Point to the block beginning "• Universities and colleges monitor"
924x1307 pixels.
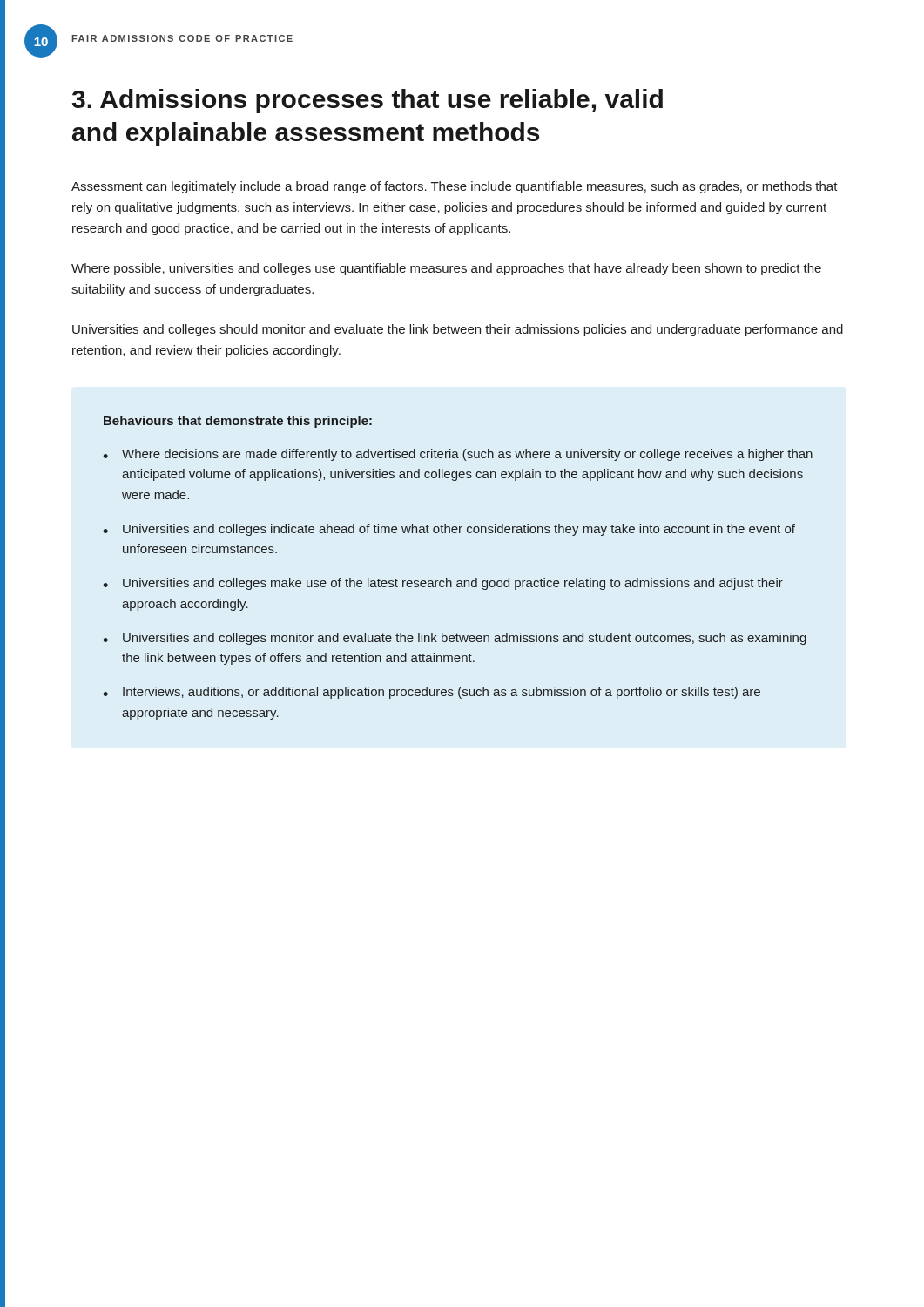point(459,647)
